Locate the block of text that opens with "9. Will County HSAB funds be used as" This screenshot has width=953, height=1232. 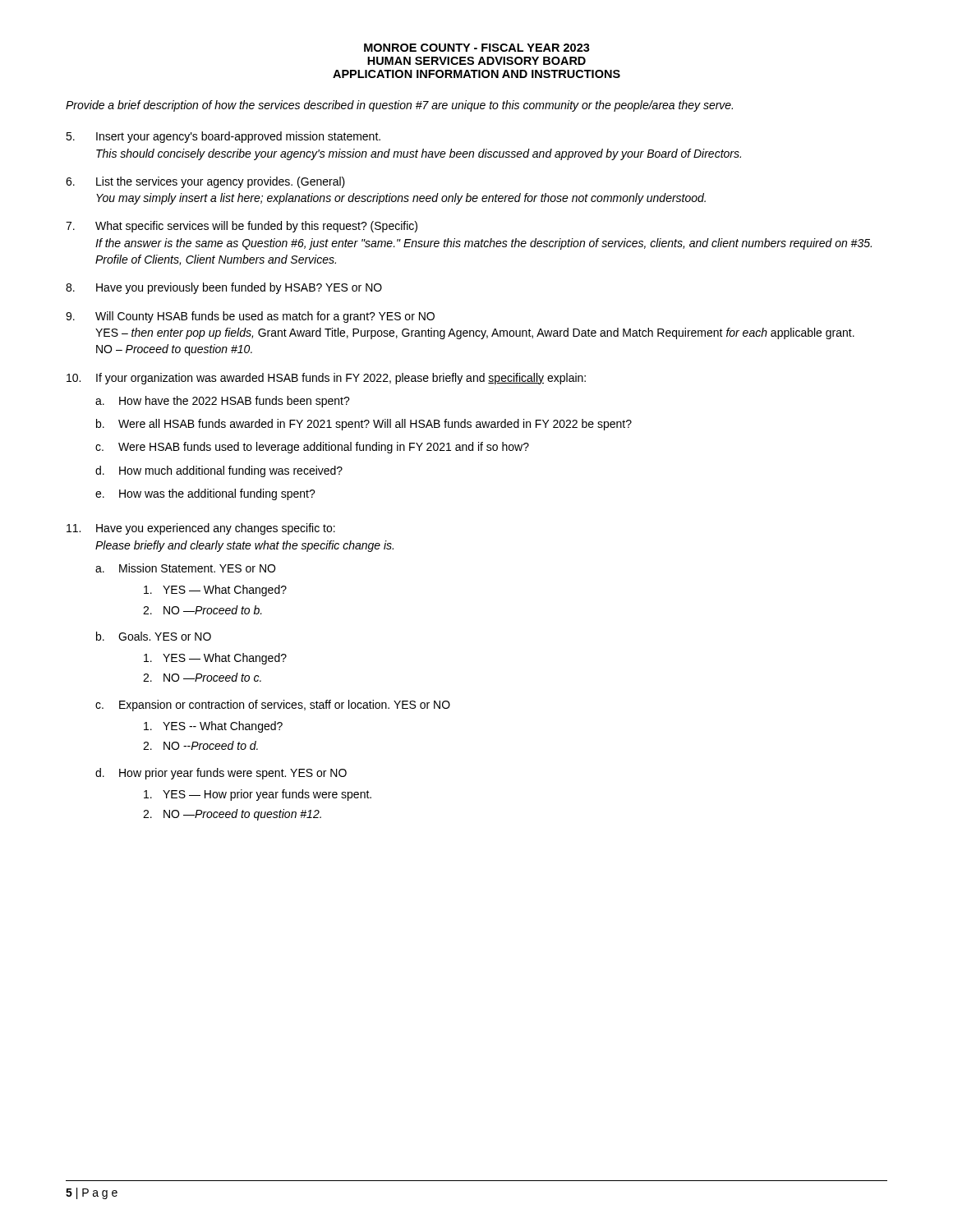[476, 333]
